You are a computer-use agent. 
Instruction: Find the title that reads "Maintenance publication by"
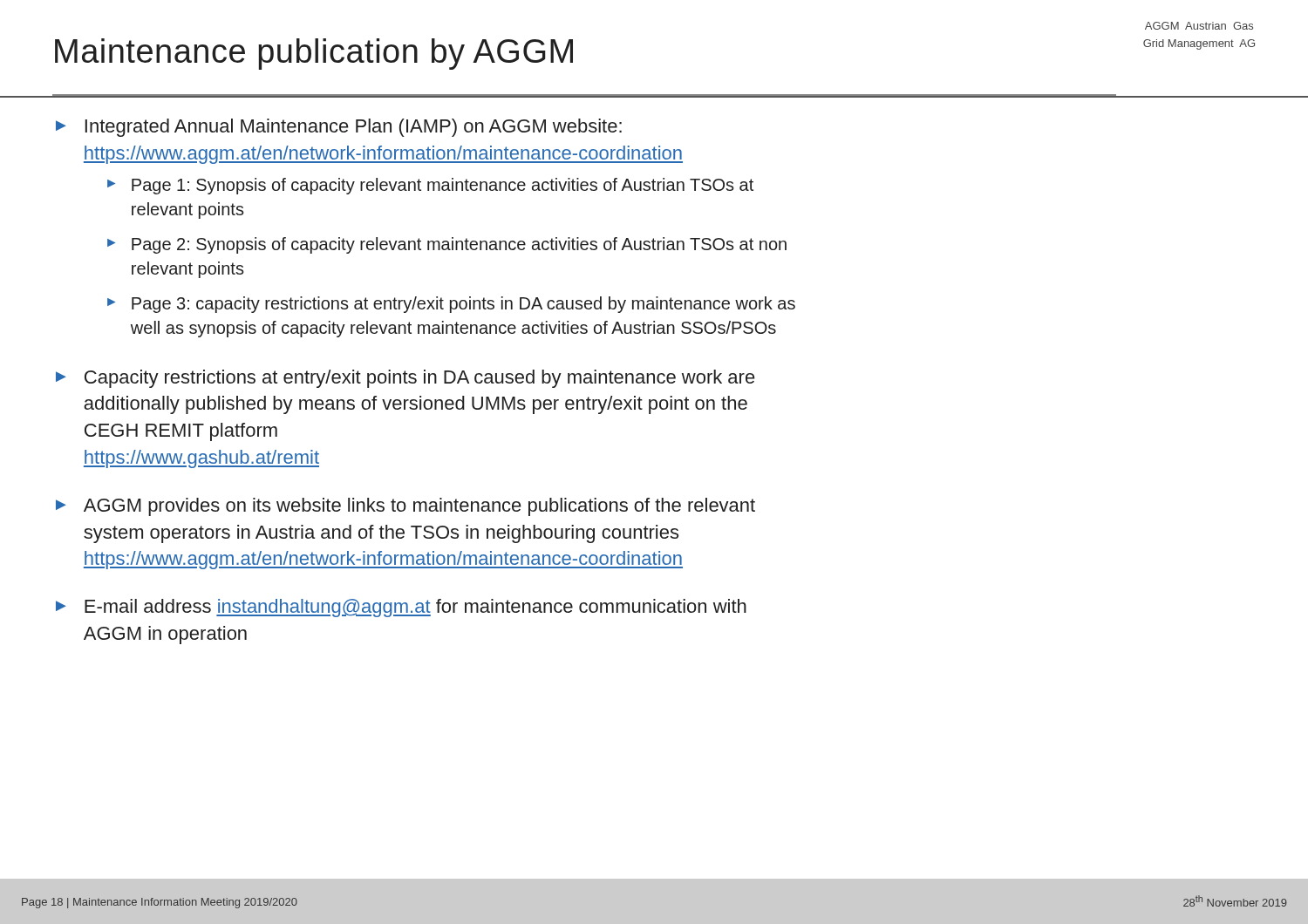(314, 51)
